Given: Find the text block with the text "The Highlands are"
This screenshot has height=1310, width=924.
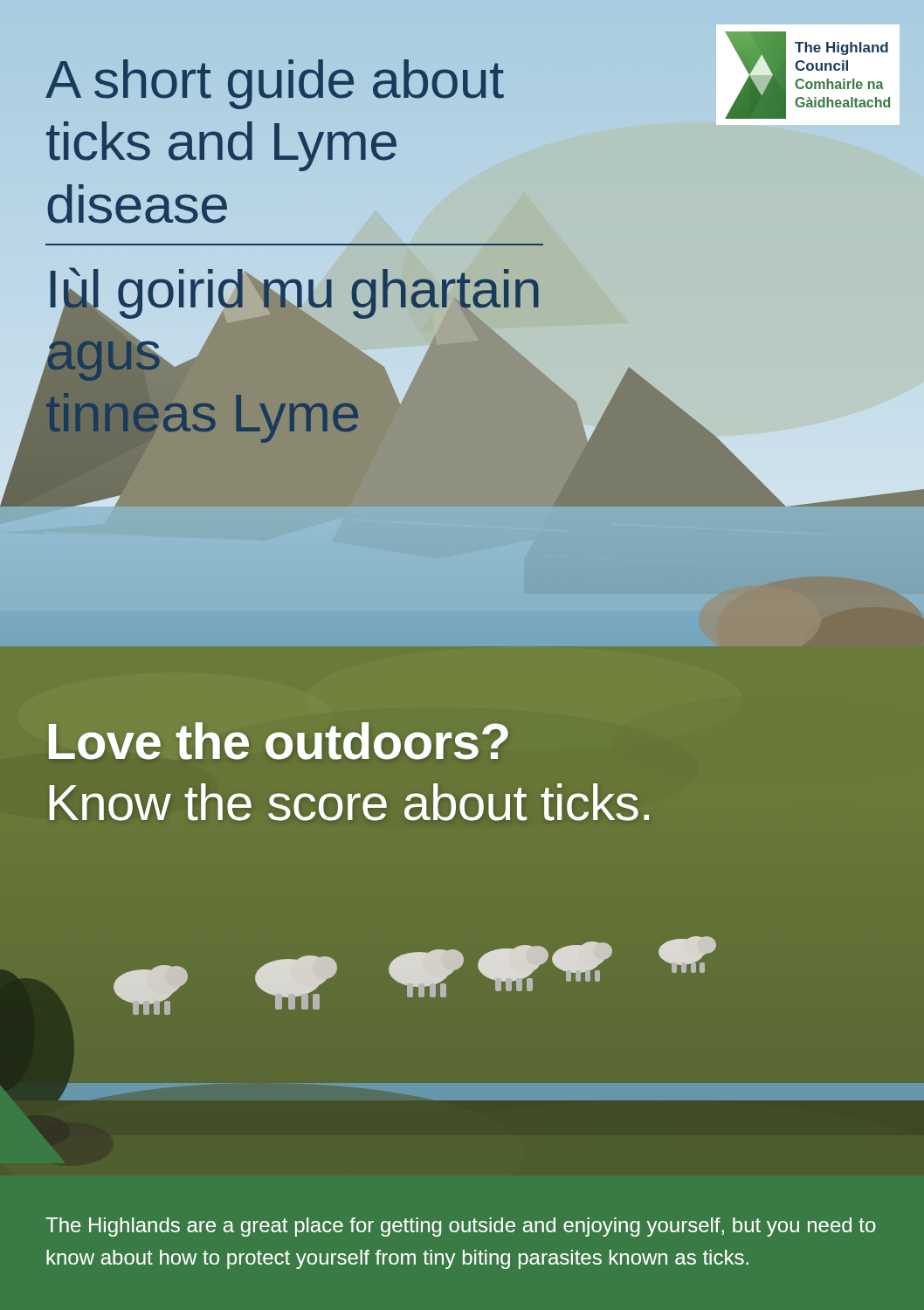Looking at the screenshot, I should 462,1241.
